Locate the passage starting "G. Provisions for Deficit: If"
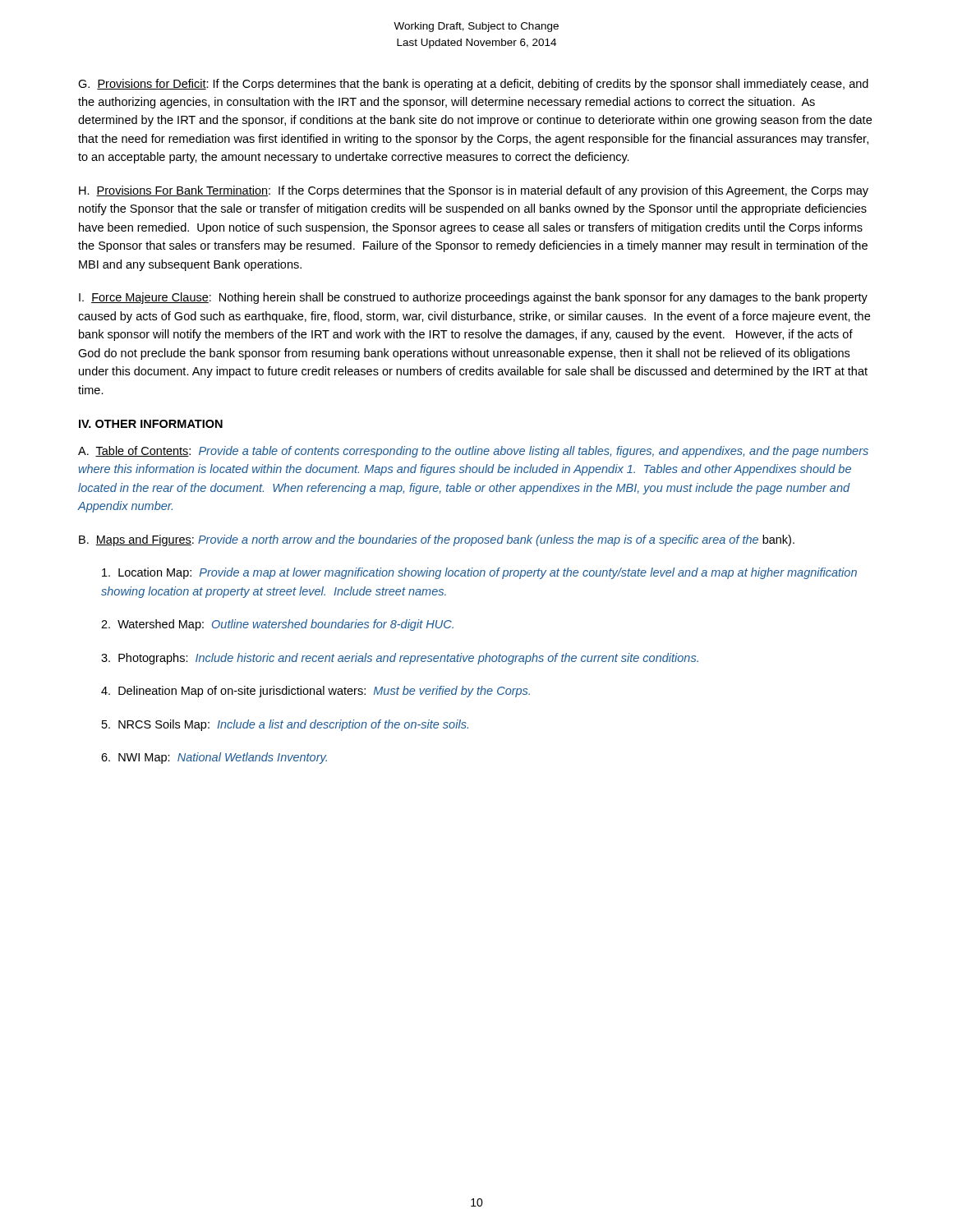 [475, 120]
